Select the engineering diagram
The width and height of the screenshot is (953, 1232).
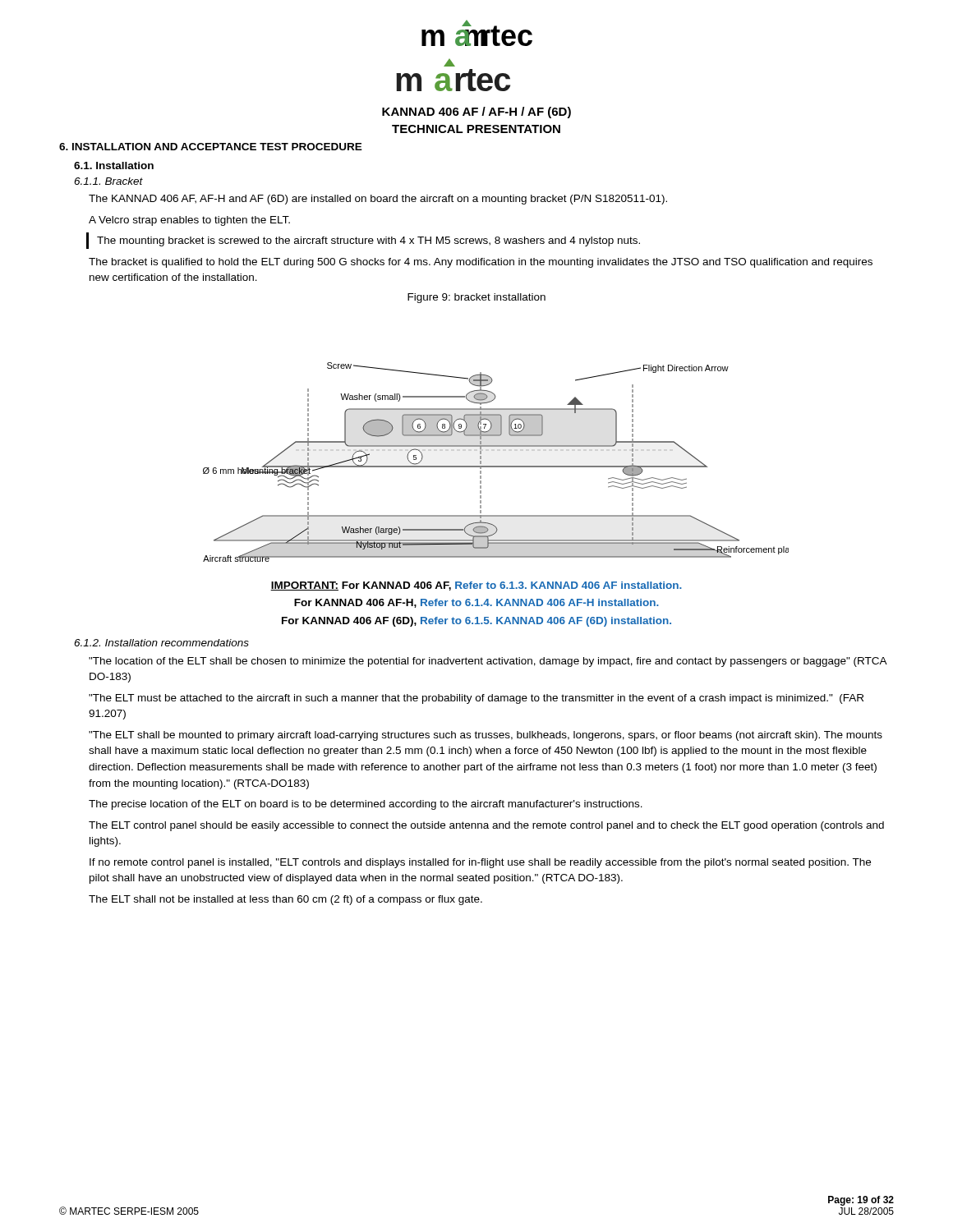[476, 439]
